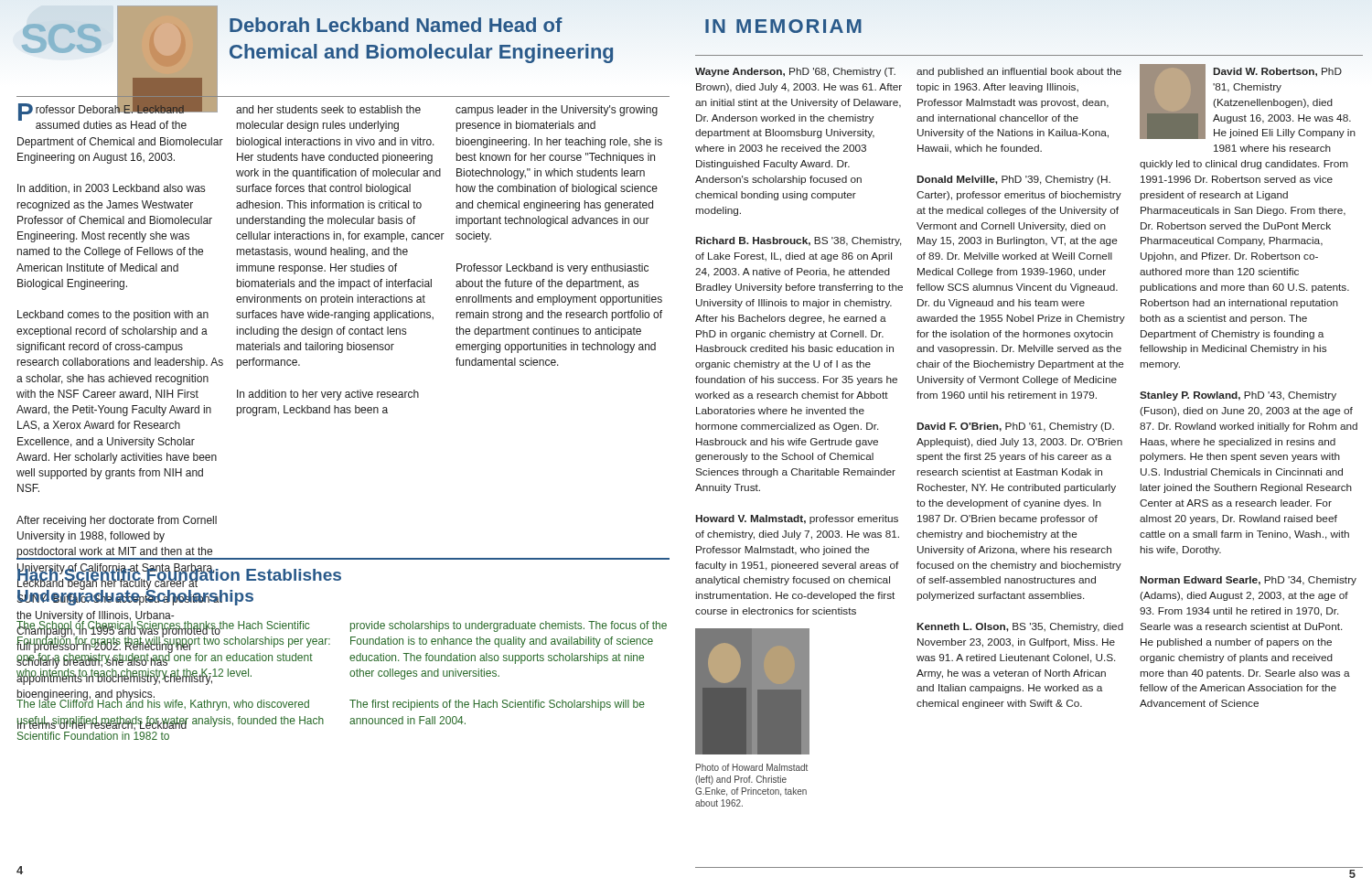Viewport: 1372px width, 888px height.
Task: Find the block on this page that starts "and published an influential book about the topic"
Action: (1021, 387)
